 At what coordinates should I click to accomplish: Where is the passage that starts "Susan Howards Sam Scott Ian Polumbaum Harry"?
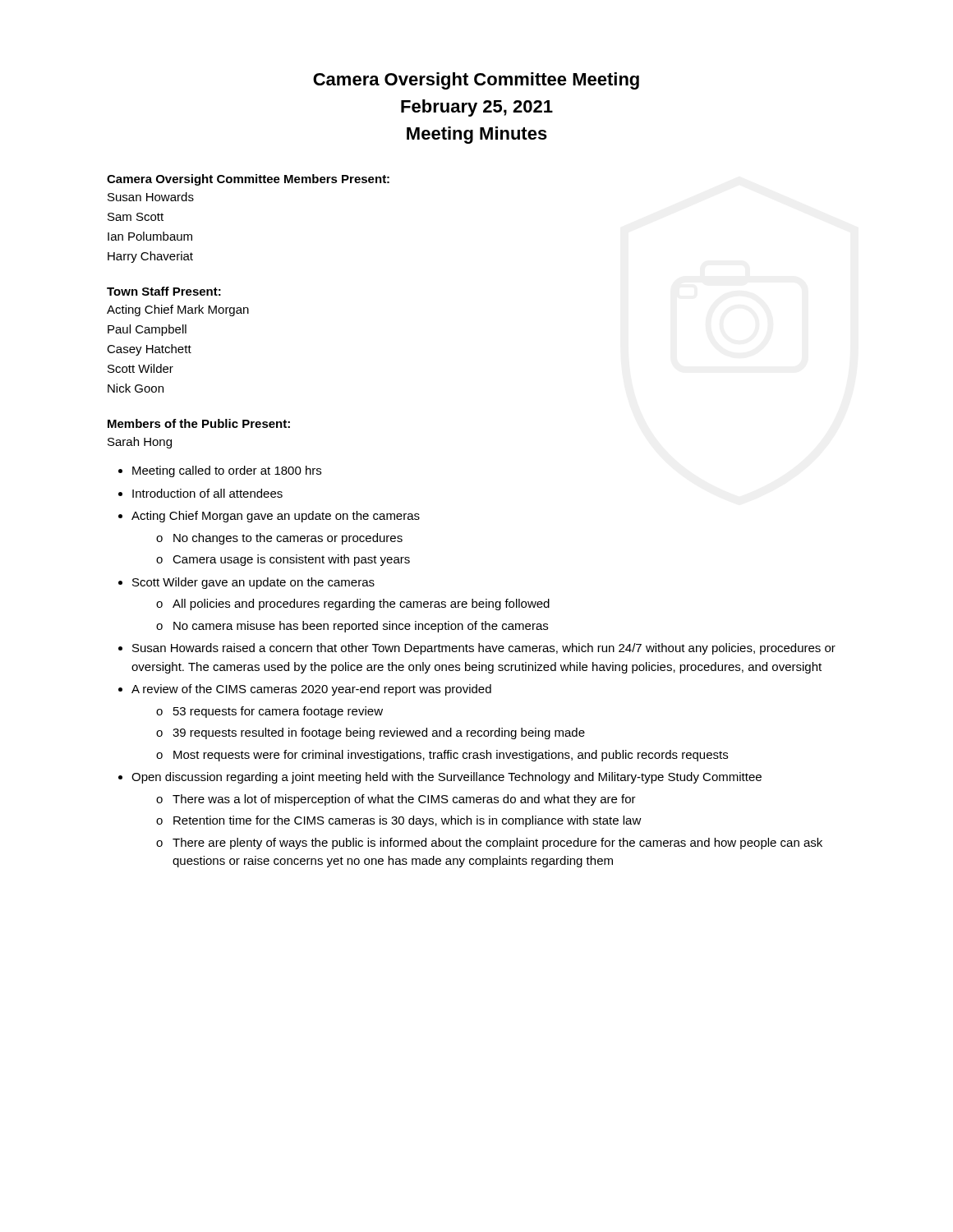[151, 197]
